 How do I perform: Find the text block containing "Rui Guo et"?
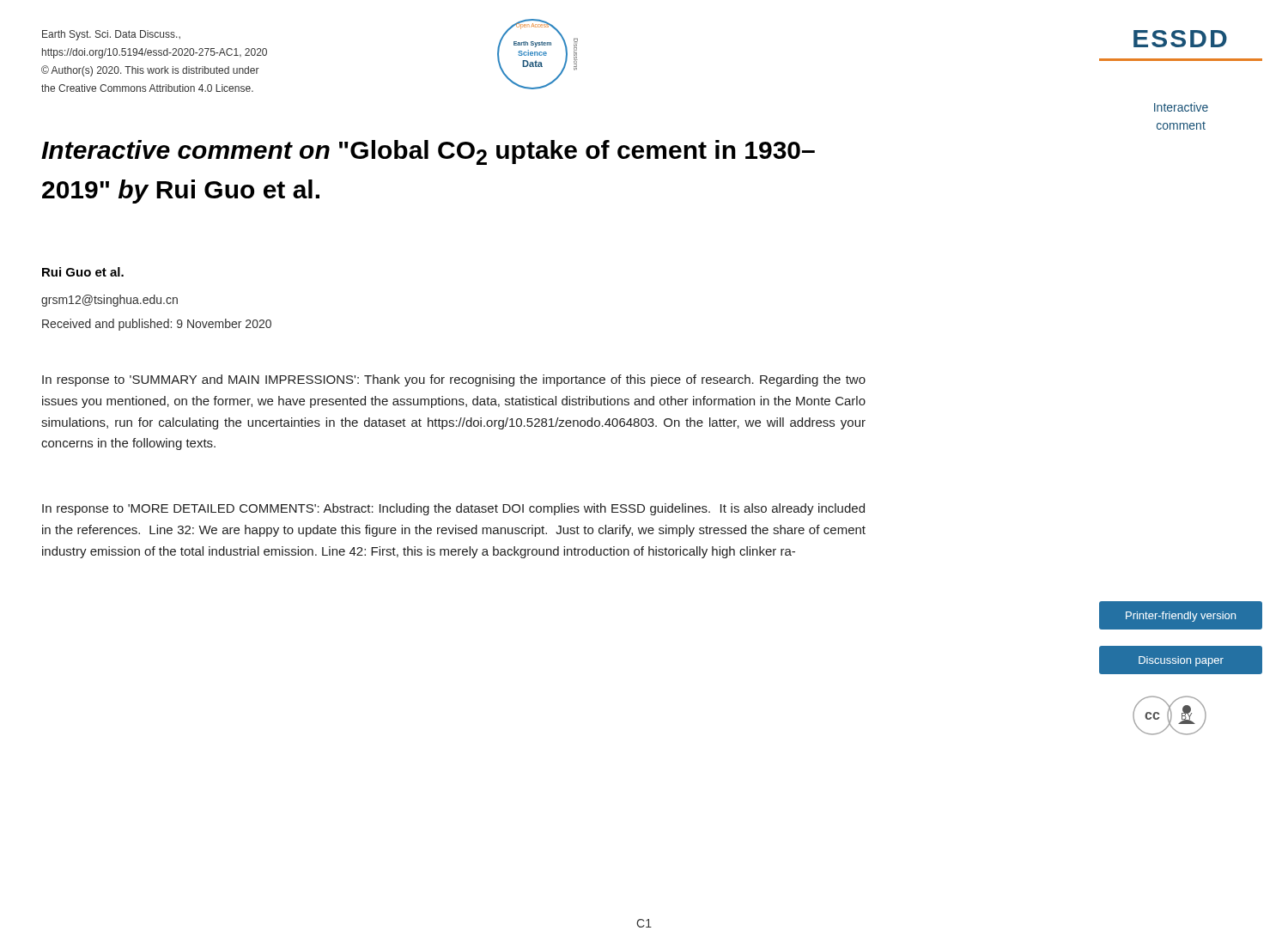(83, 272)
